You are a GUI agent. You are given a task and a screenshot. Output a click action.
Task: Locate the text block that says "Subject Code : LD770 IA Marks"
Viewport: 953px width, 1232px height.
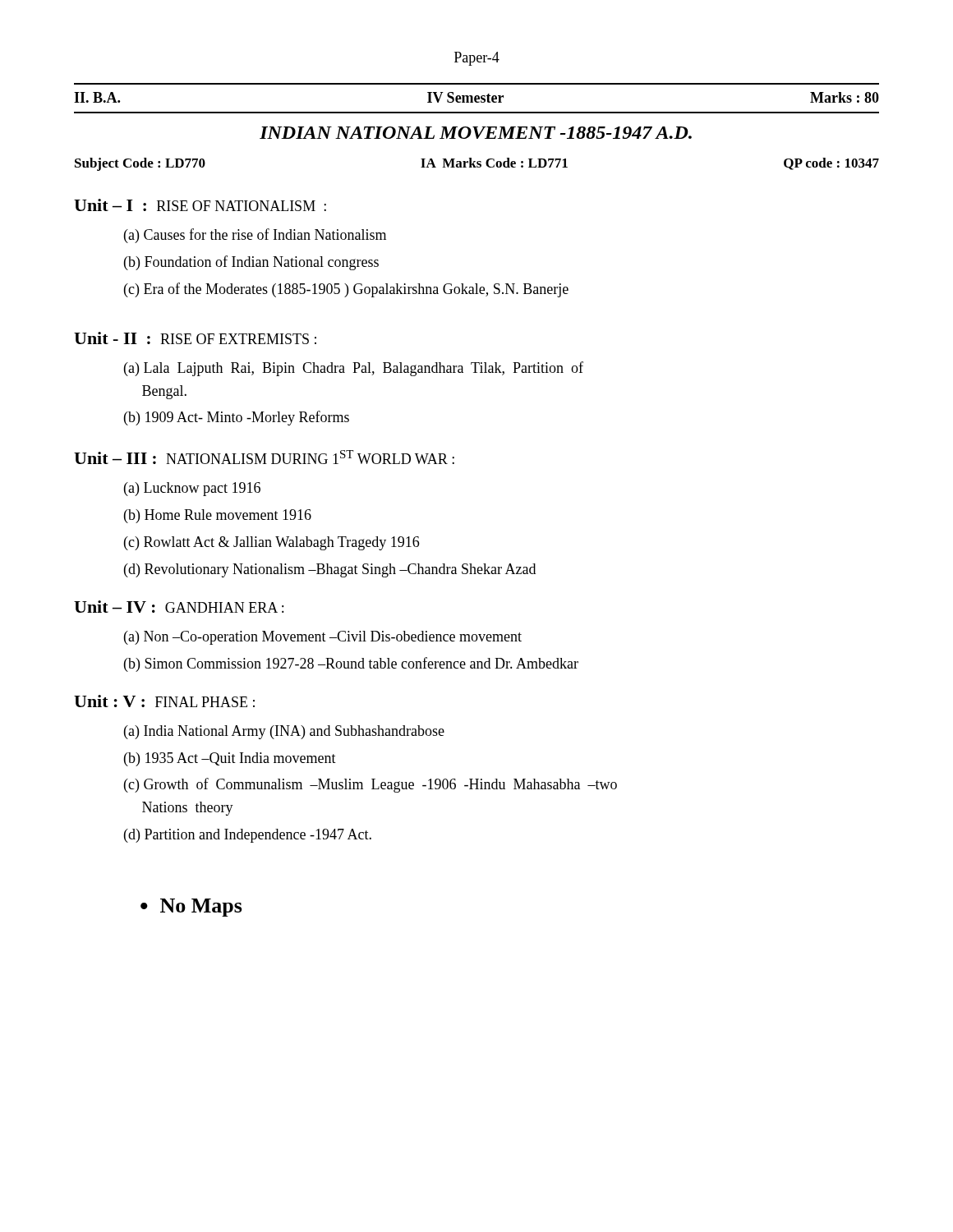point(476,163)
